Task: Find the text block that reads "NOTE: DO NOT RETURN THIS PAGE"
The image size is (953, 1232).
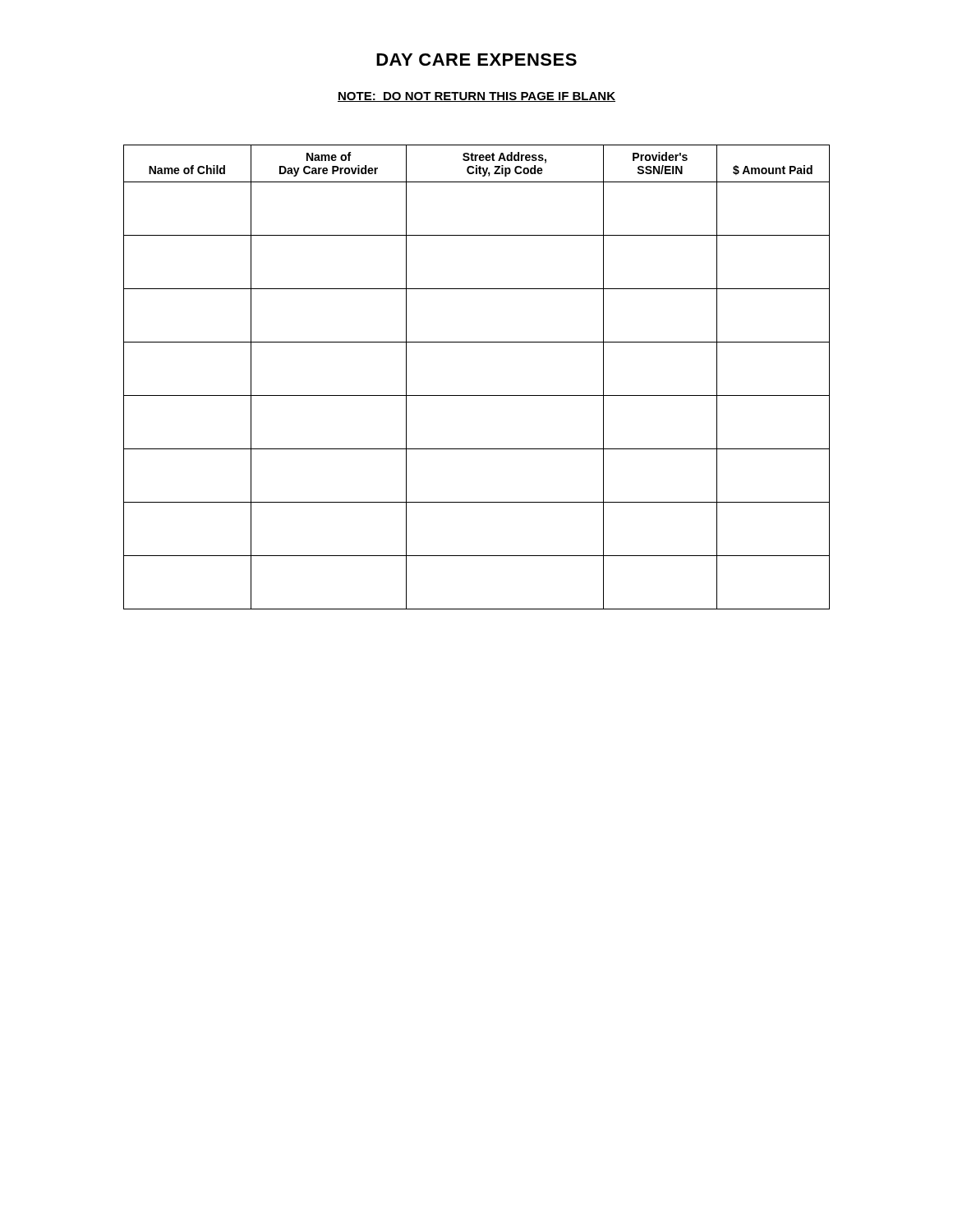Action: pos(476,96)
